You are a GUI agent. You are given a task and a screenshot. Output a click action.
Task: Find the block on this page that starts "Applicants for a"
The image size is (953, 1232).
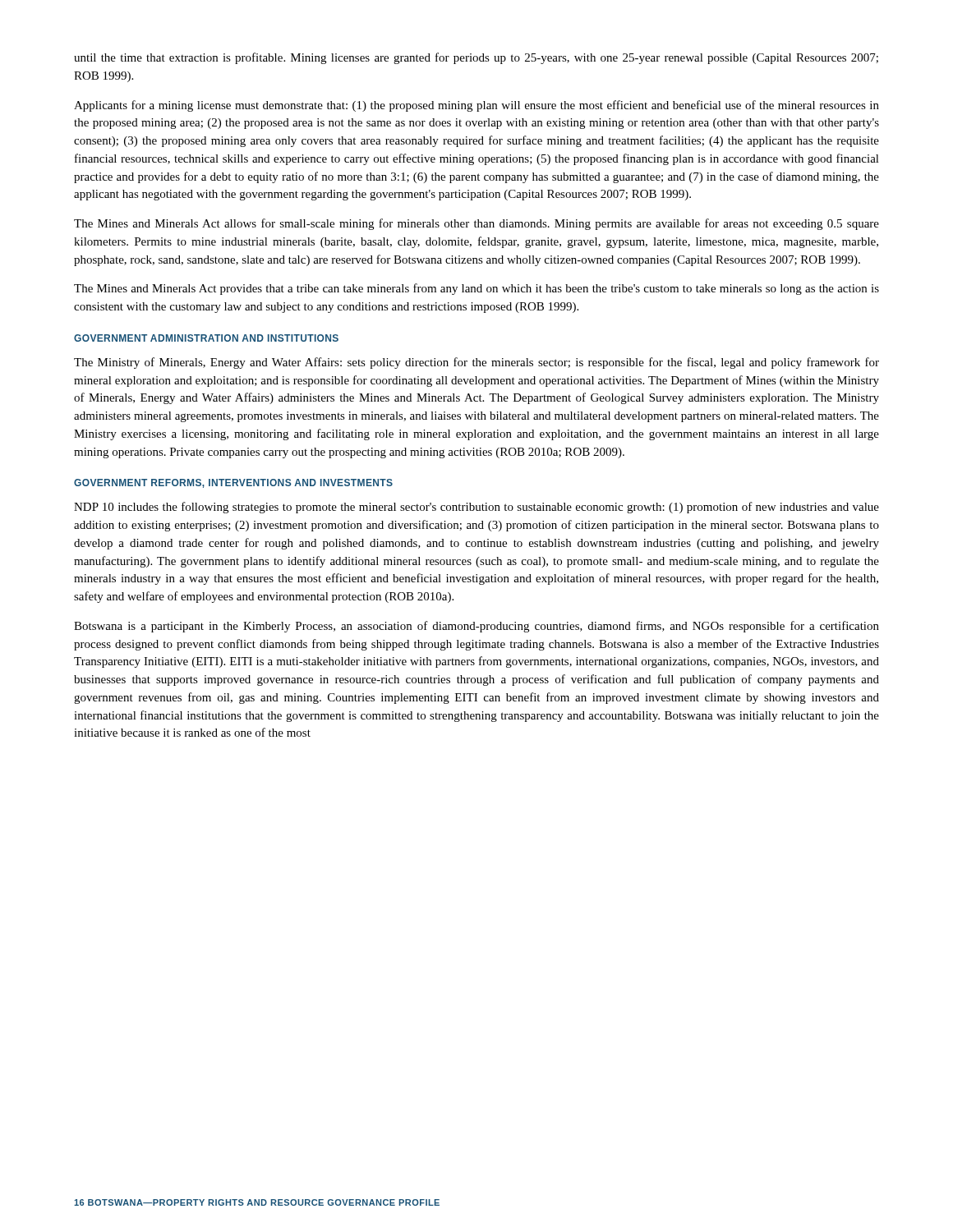click(x=476, y=149)
